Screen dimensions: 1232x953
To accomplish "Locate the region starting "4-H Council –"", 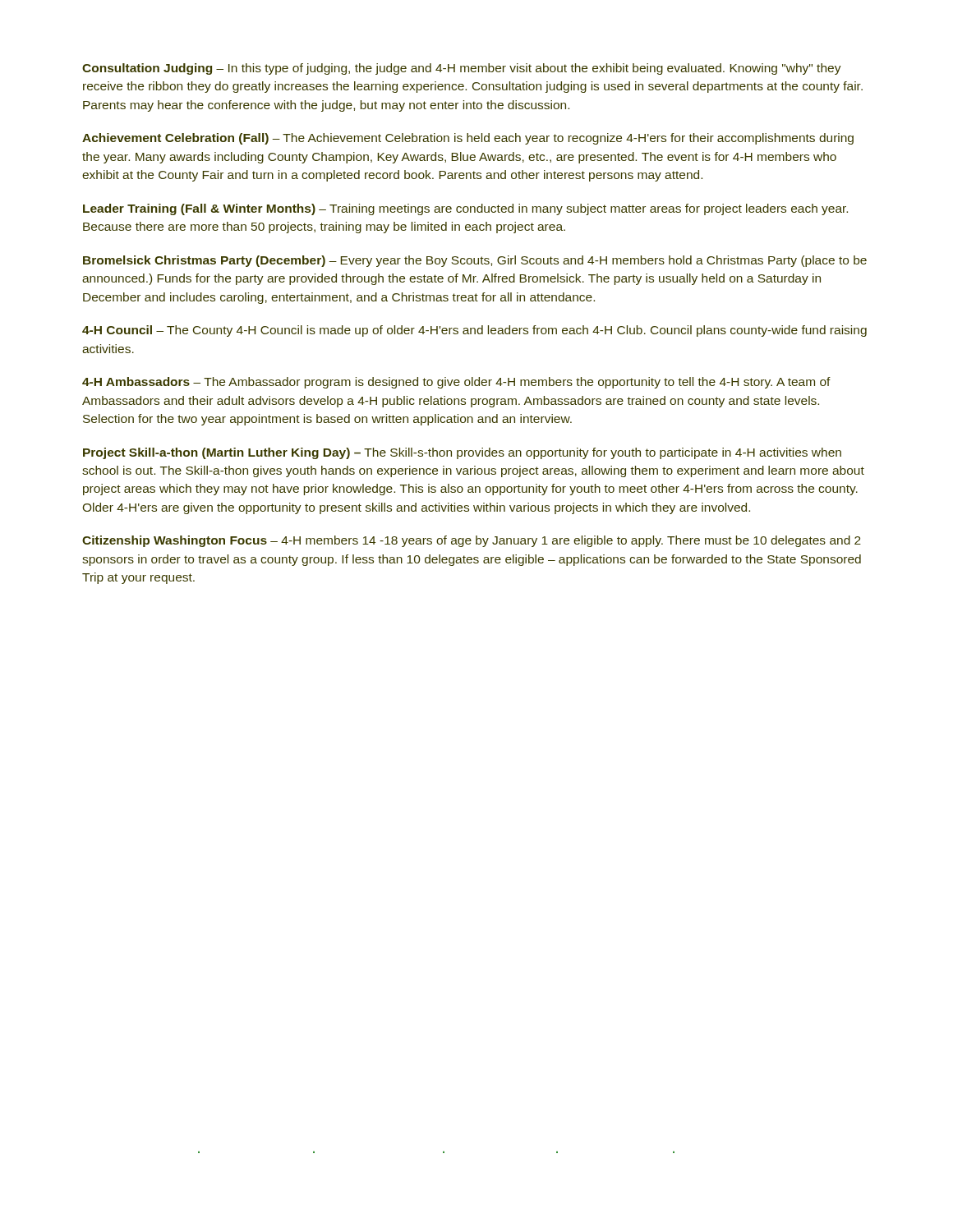I will (x=476, y=340).
